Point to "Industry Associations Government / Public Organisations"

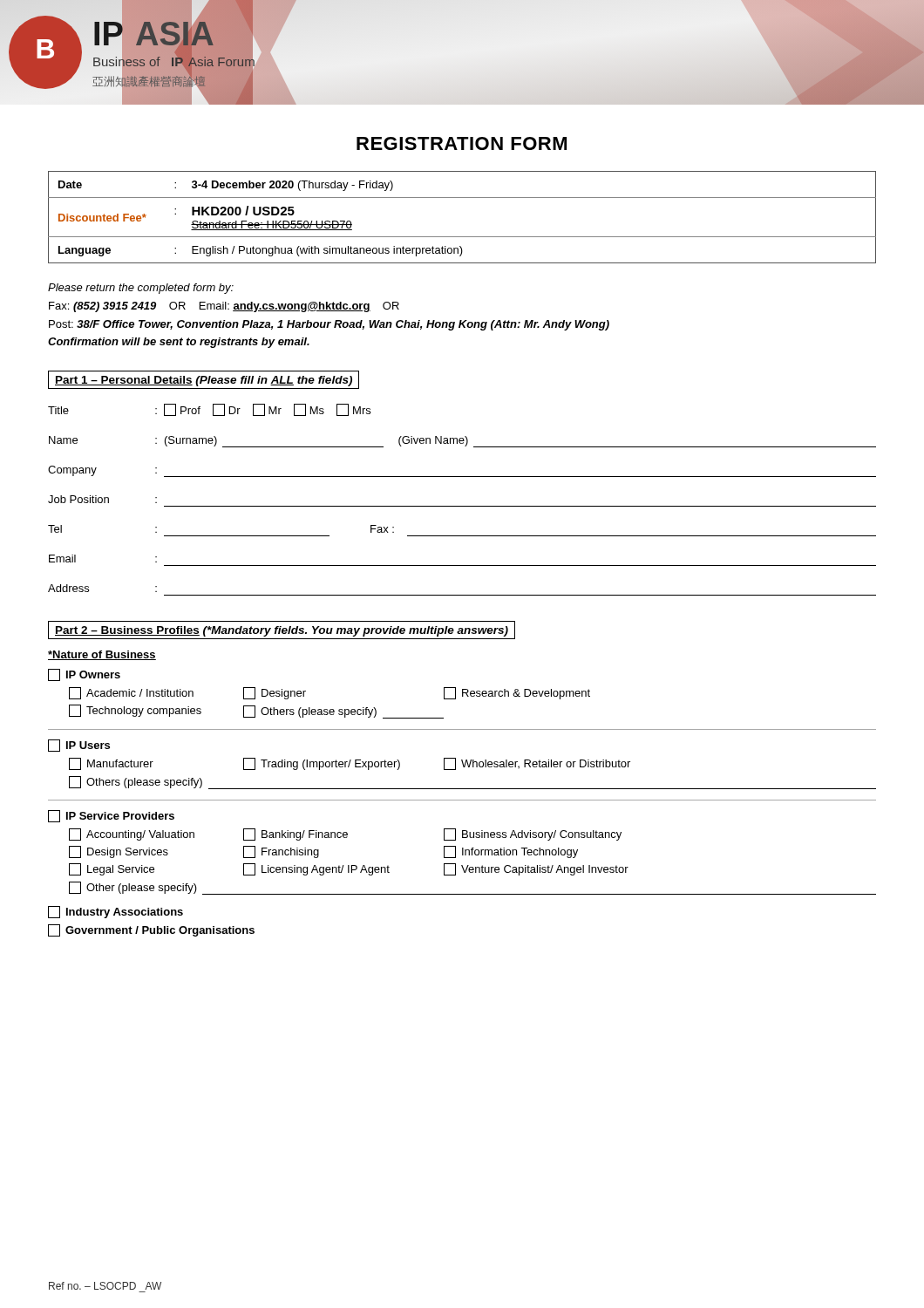click(116, 912)
